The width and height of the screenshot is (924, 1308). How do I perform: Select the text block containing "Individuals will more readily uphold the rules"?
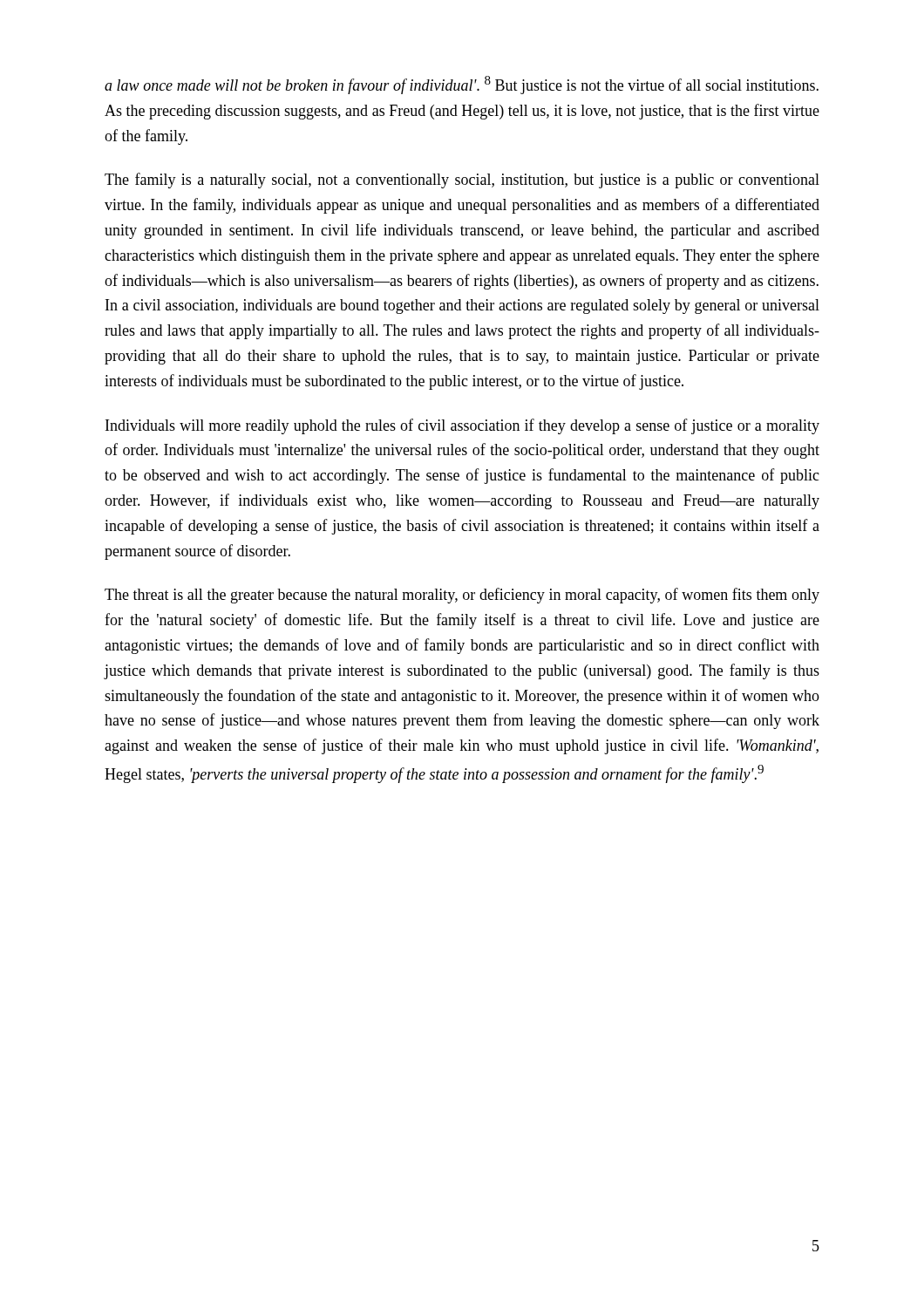462,488
